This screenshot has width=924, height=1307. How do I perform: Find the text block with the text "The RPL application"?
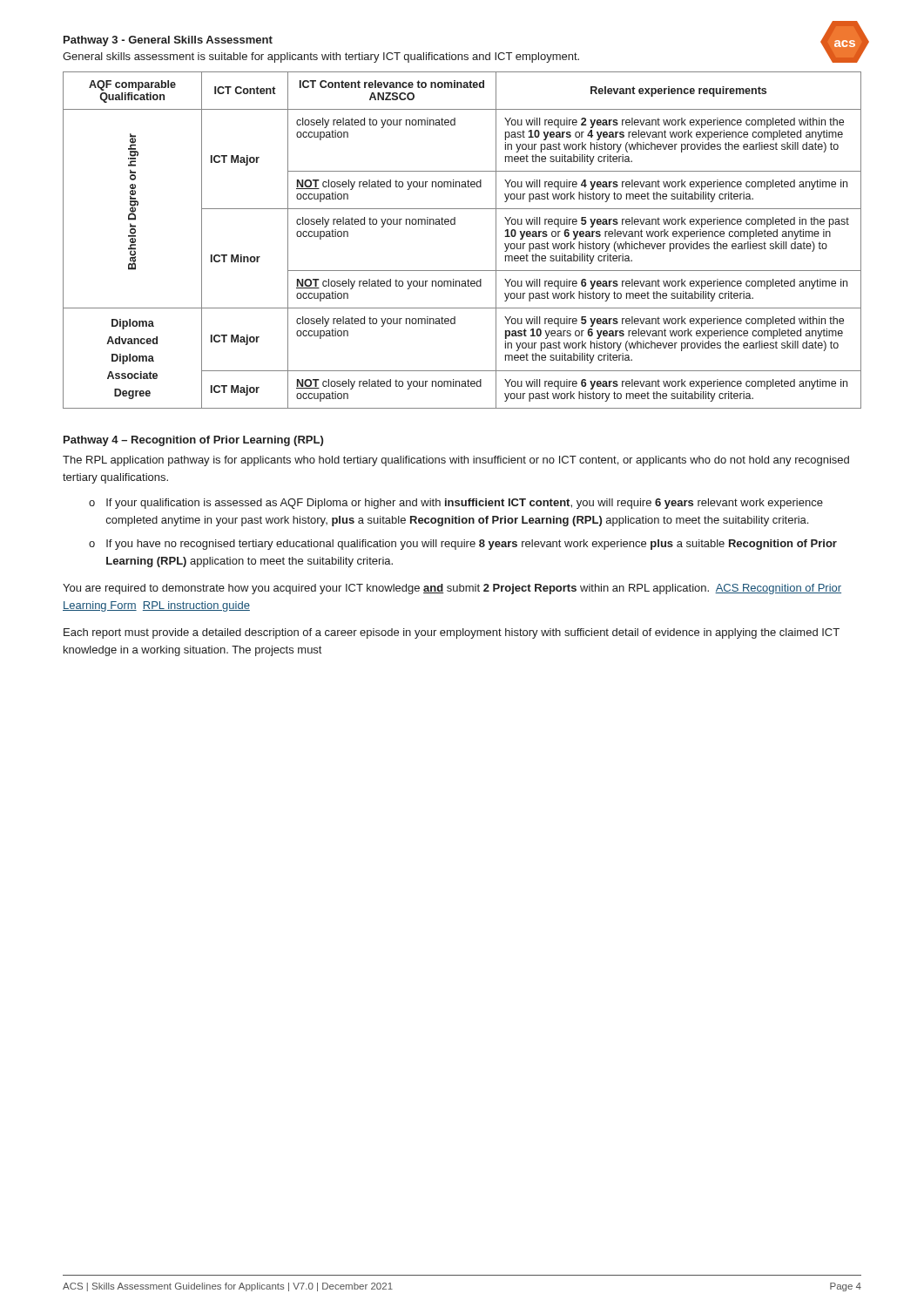pyautogui.click(x=456, y=468)
